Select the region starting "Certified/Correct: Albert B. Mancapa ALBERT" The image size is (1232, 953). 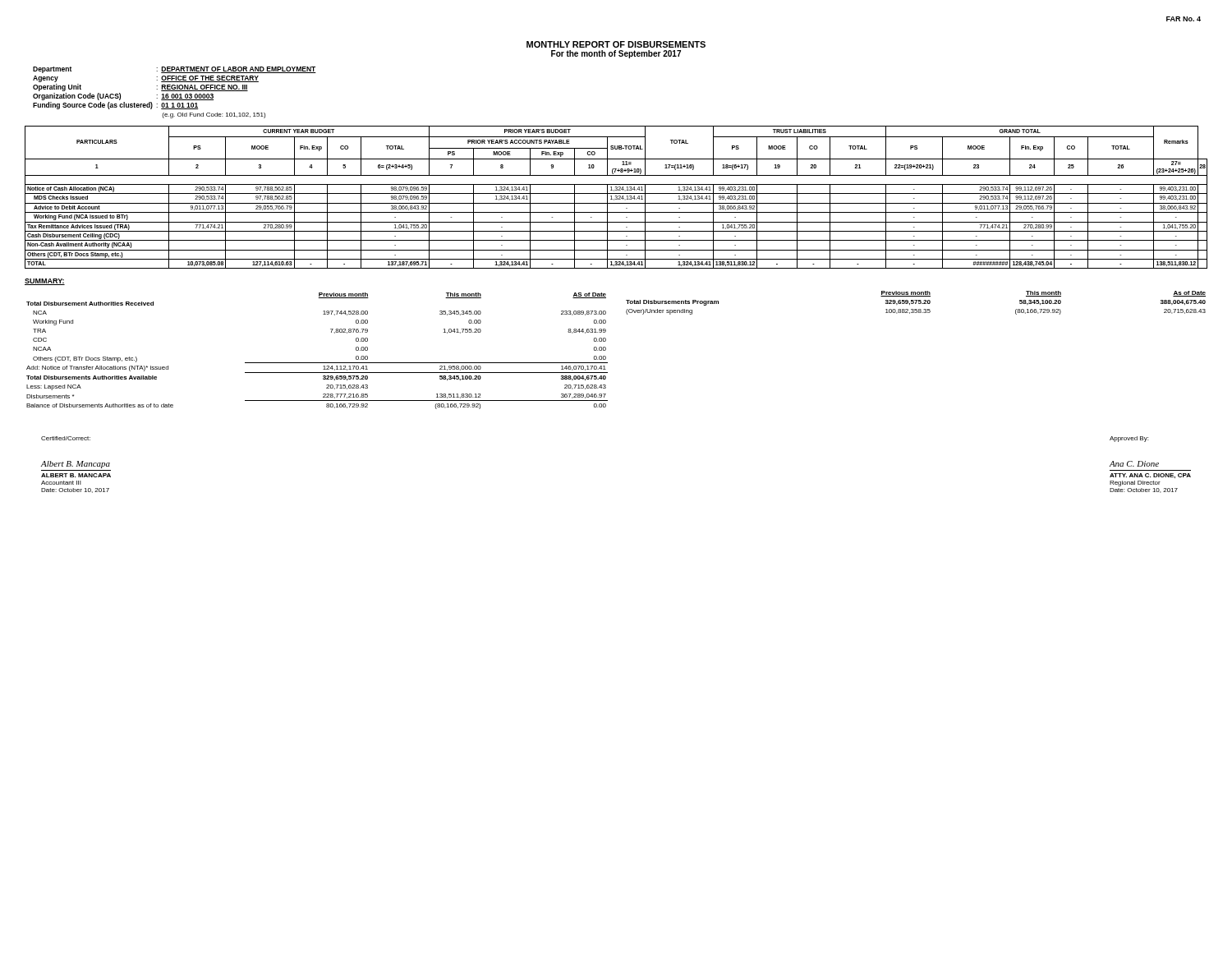(76, 465)
